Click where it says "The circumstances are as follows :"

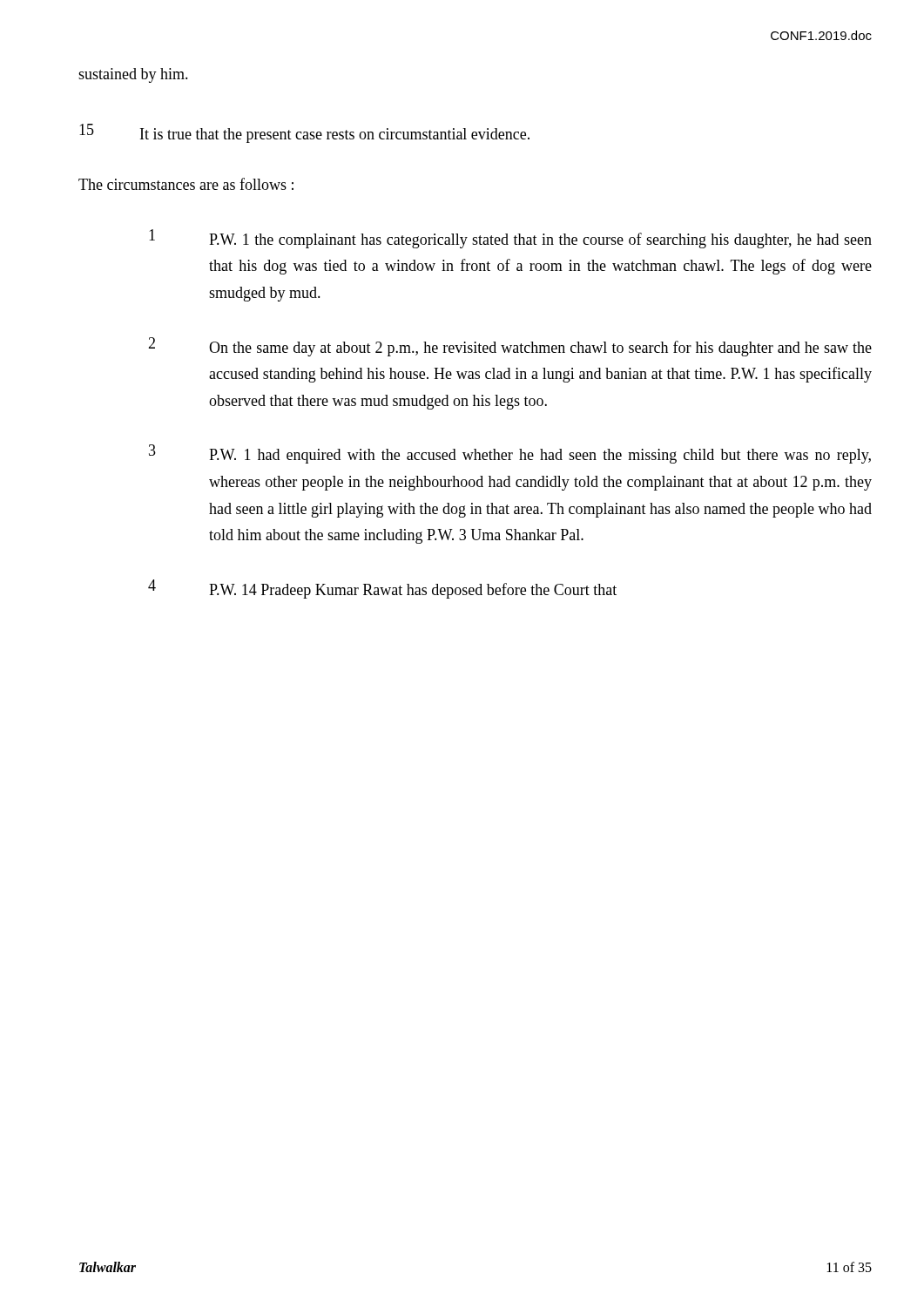[187, 185]
